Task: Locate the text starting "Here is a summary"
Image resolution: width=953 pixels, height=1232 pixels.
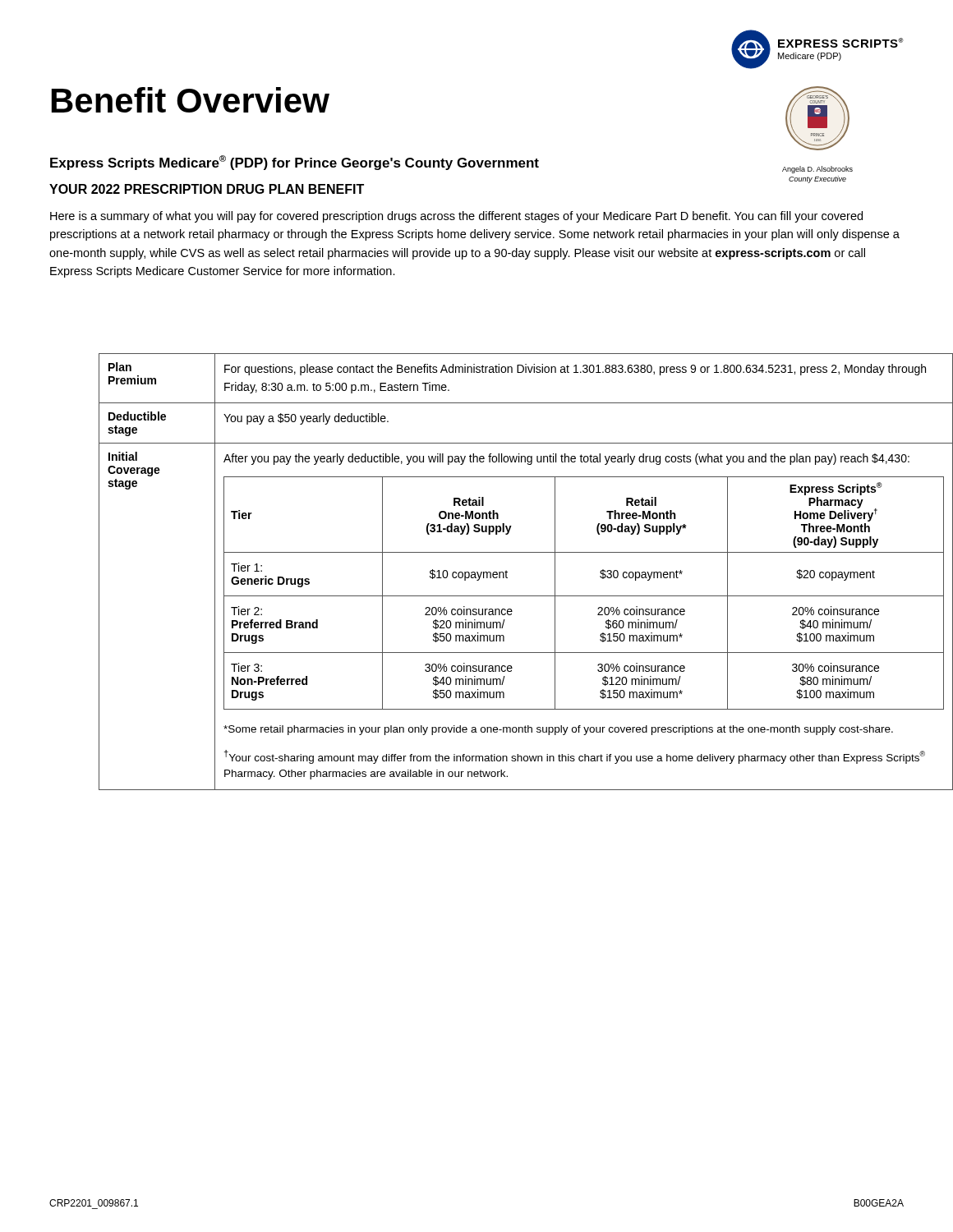Action: click(476, 244)
